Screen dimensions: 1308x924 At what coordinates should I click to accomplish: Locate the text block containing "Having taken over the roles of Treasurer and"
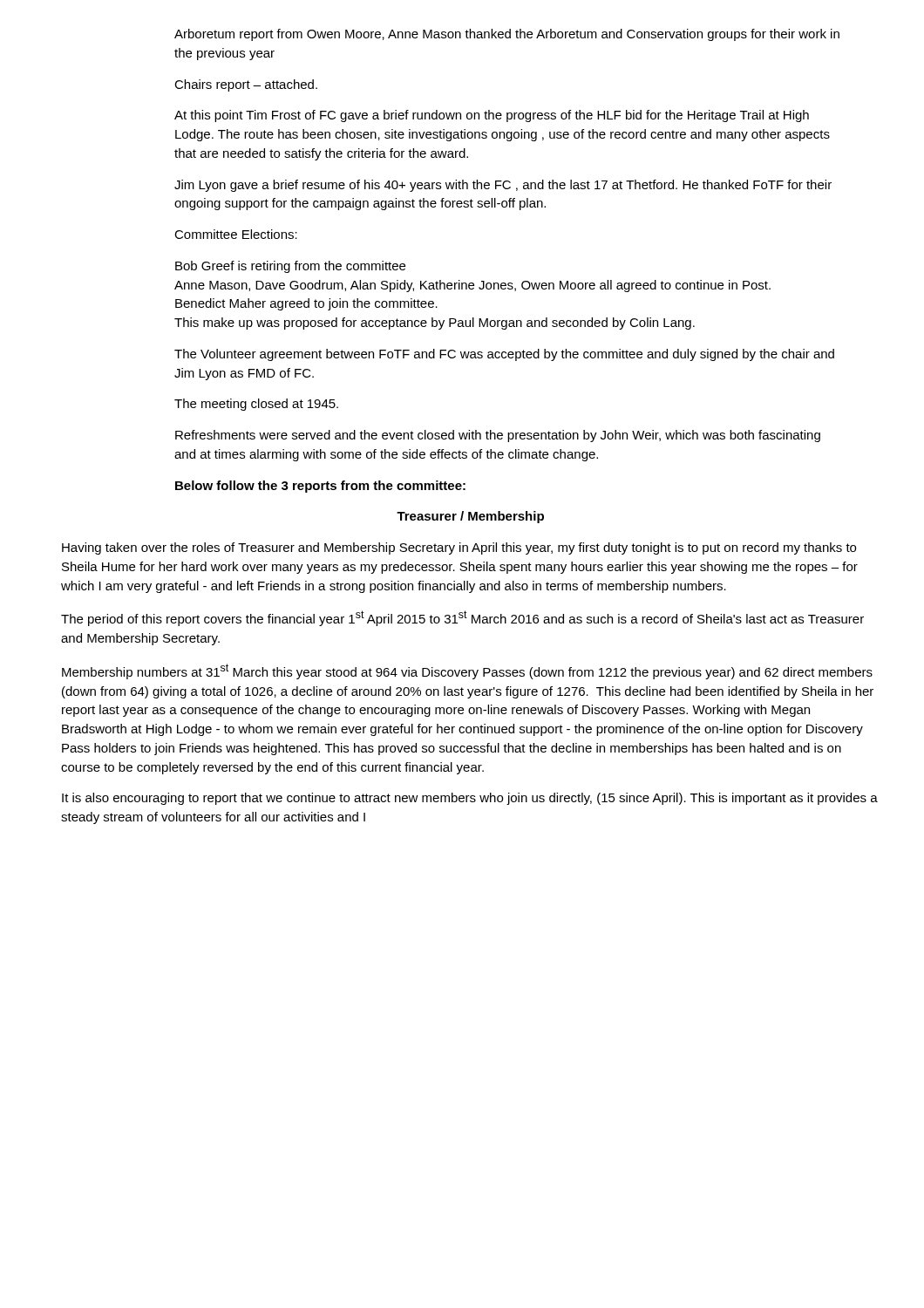(471, 566)
